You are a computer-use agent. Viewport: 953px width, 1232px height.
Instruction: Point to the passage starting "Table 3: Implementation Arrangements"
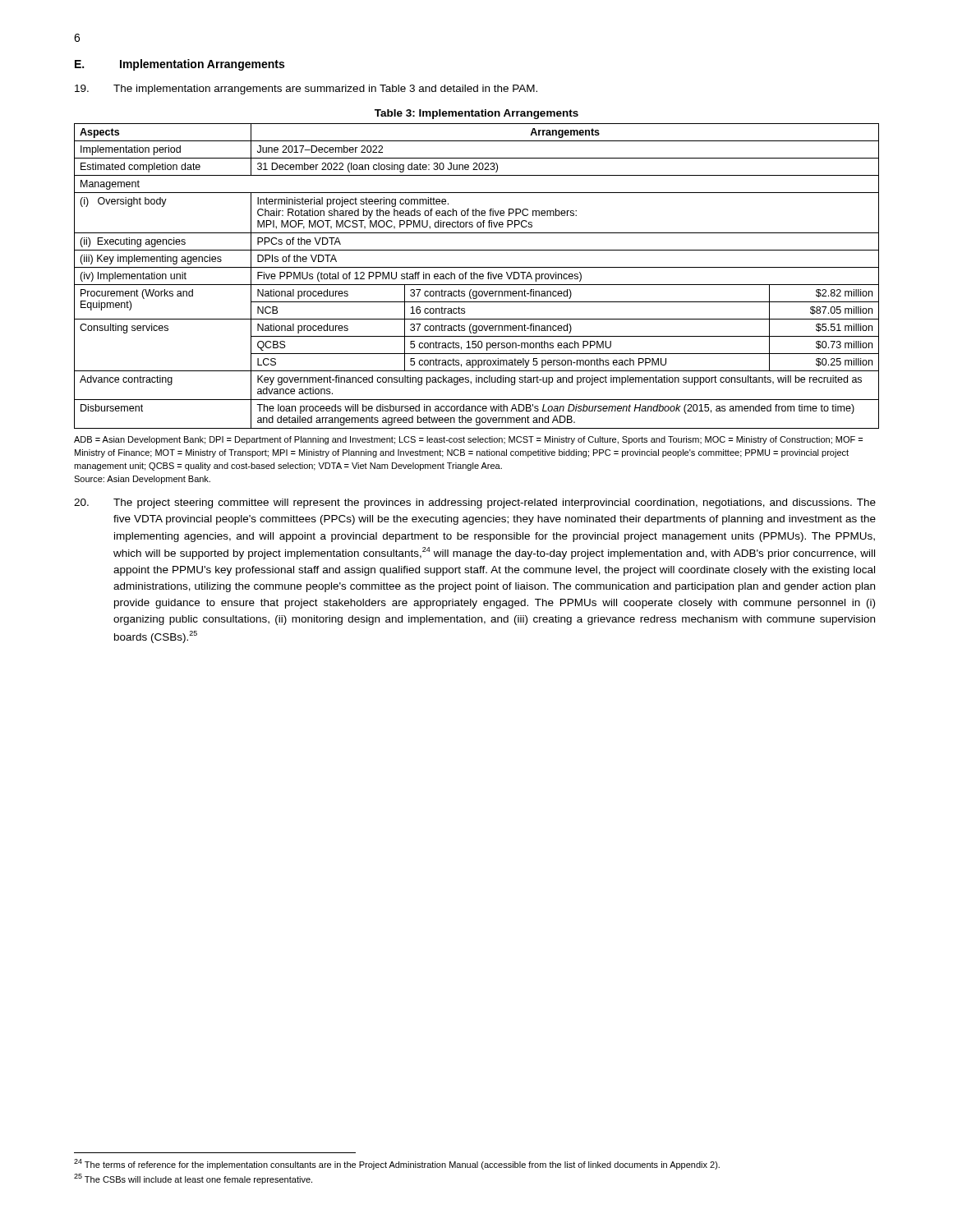pyautogui.click(x=476, y=113)
